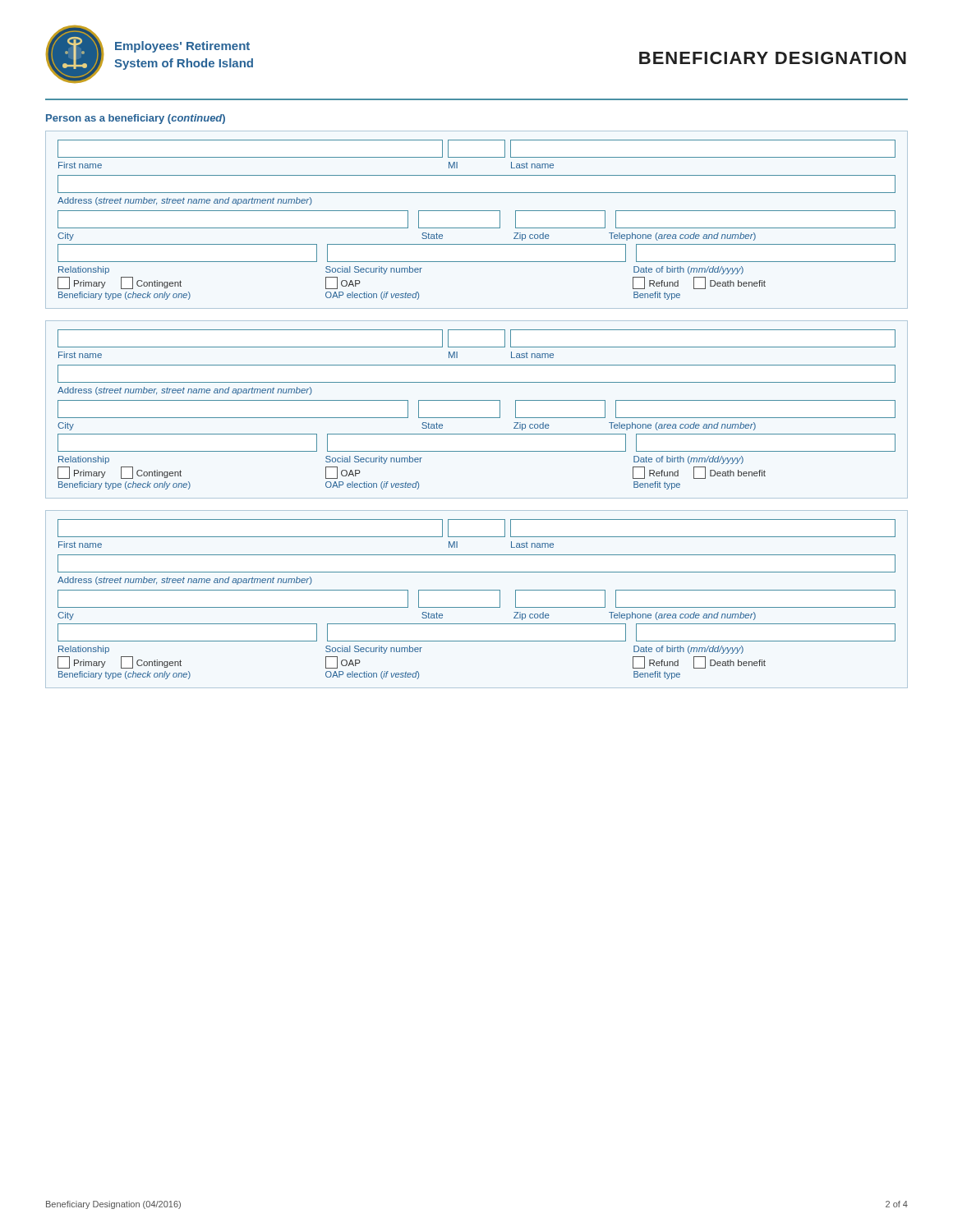Where does it say "Employees' RetirementSystem of Rhode Island"?
Screen dimensions: 1232x953
click(x=184, y=54)
